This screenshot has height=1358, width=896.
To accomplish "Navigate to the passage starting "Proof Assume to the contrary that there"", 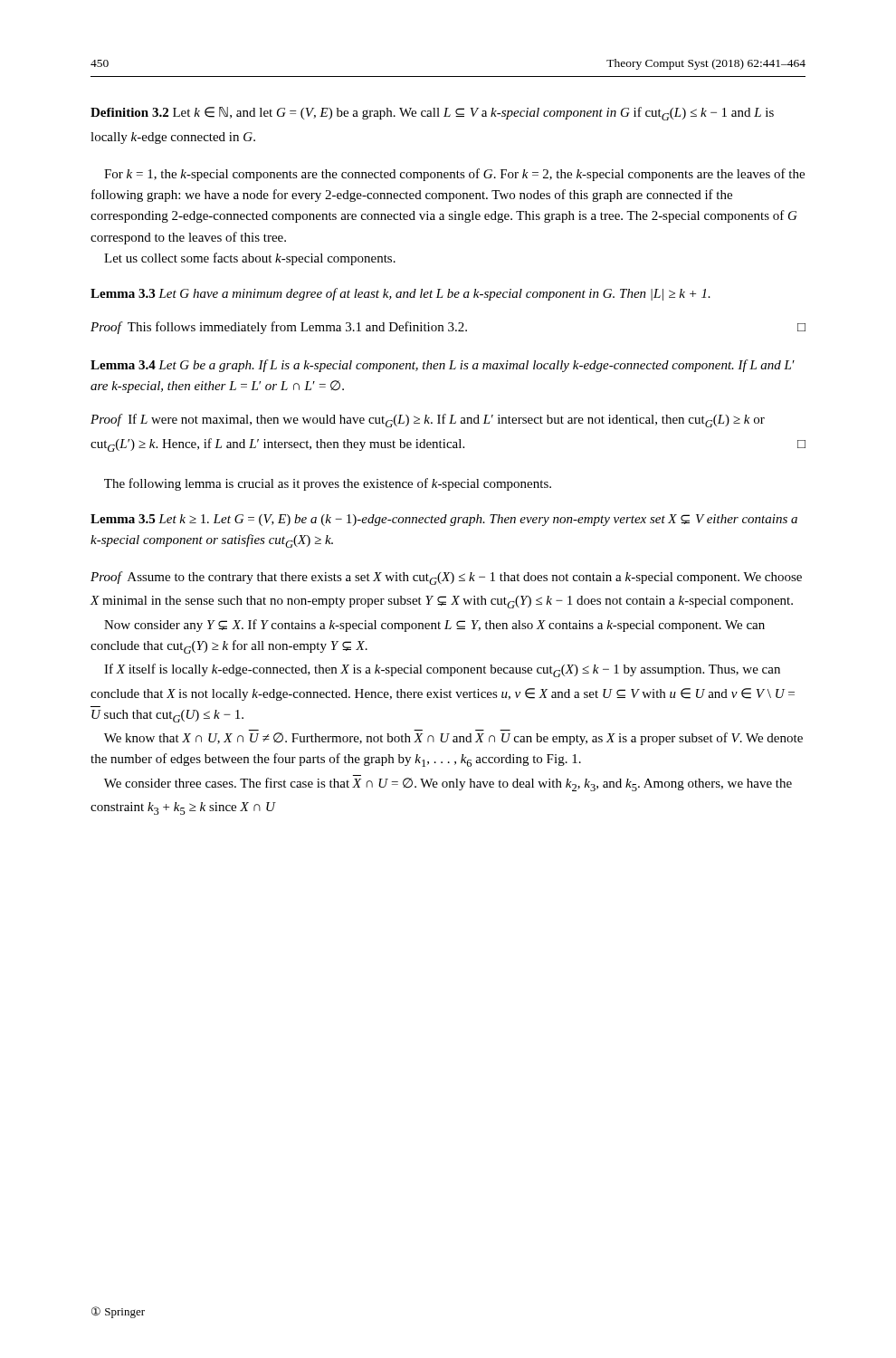I will [x=448, y=694].
